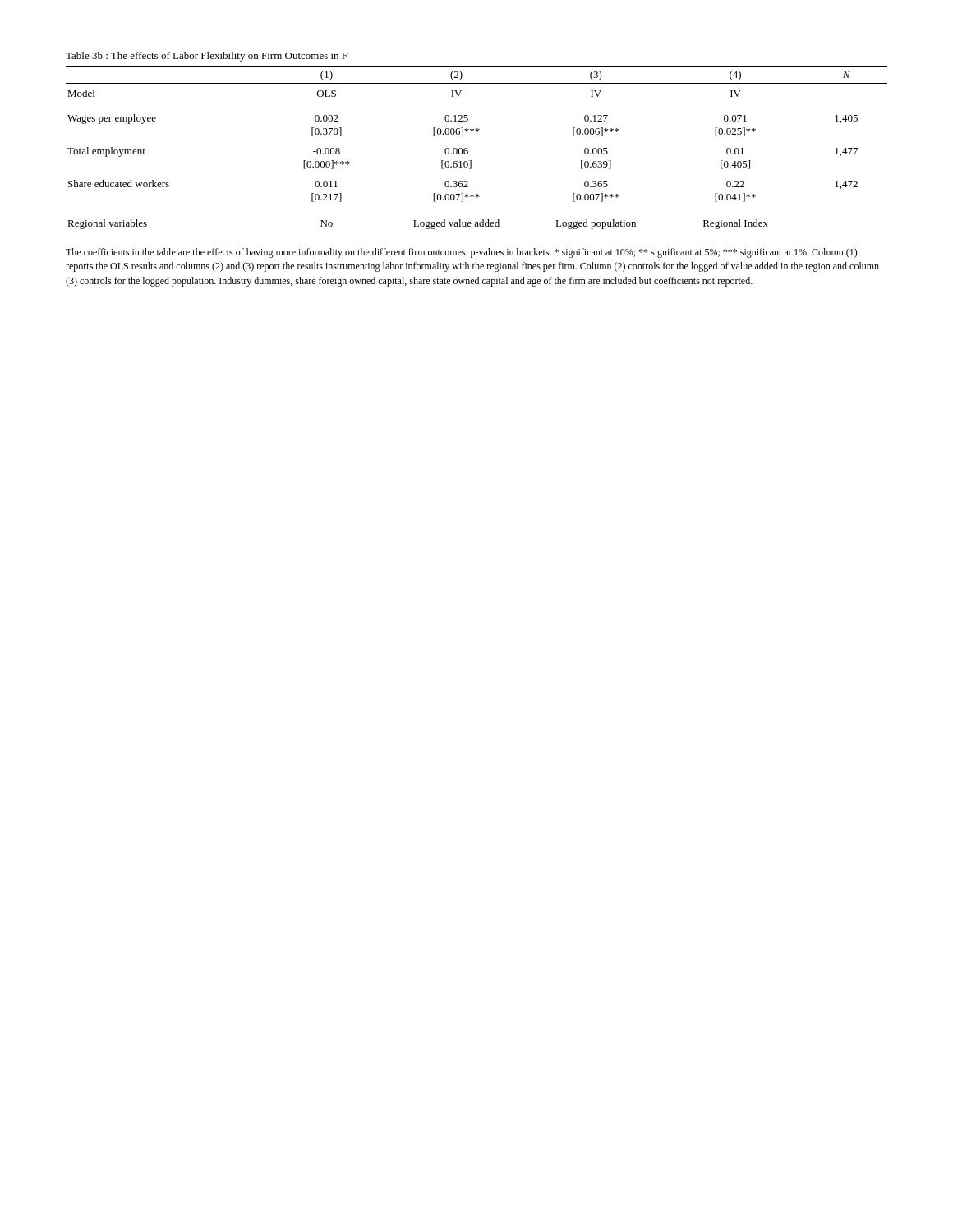Click the passage that begins "The coefficients in the"
The width and height of the screenshot is (953, 1232).
(x=472, y=266)
